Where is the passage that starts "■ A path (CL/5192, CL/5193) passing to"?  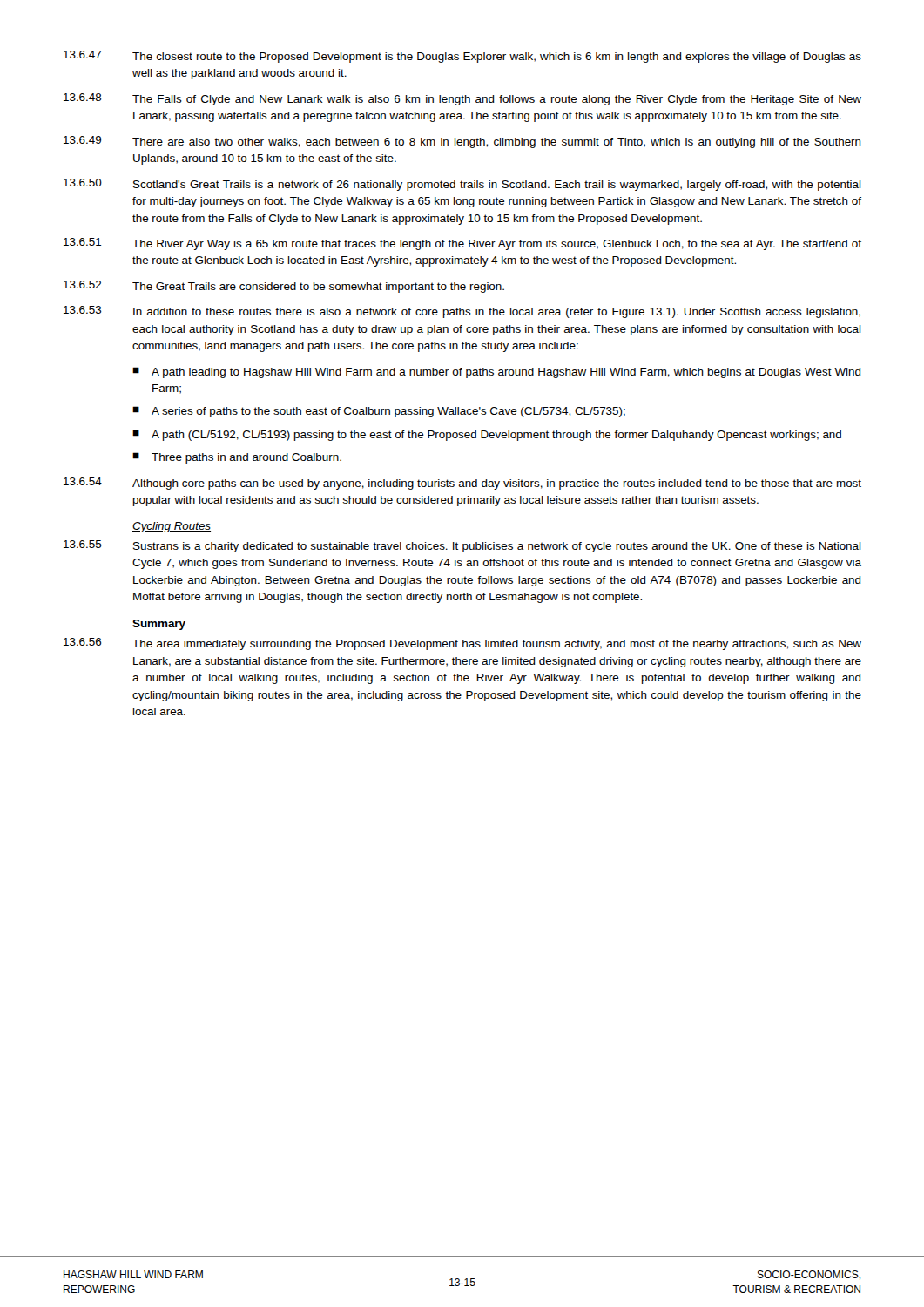(x=497, y=434)
